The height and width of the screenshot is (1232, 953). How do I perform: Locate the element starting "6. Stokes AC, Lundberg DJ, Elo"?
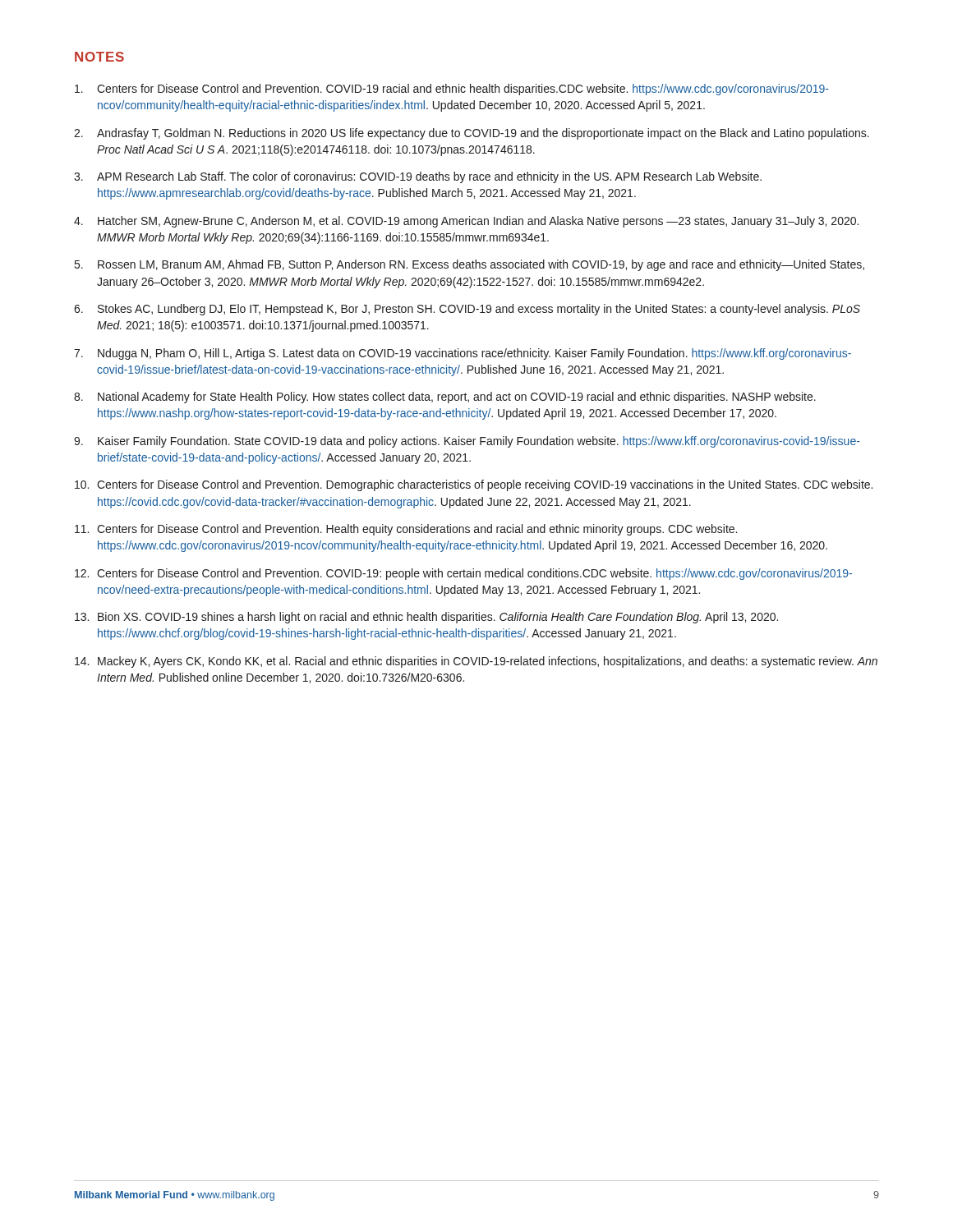click(476, 317)
